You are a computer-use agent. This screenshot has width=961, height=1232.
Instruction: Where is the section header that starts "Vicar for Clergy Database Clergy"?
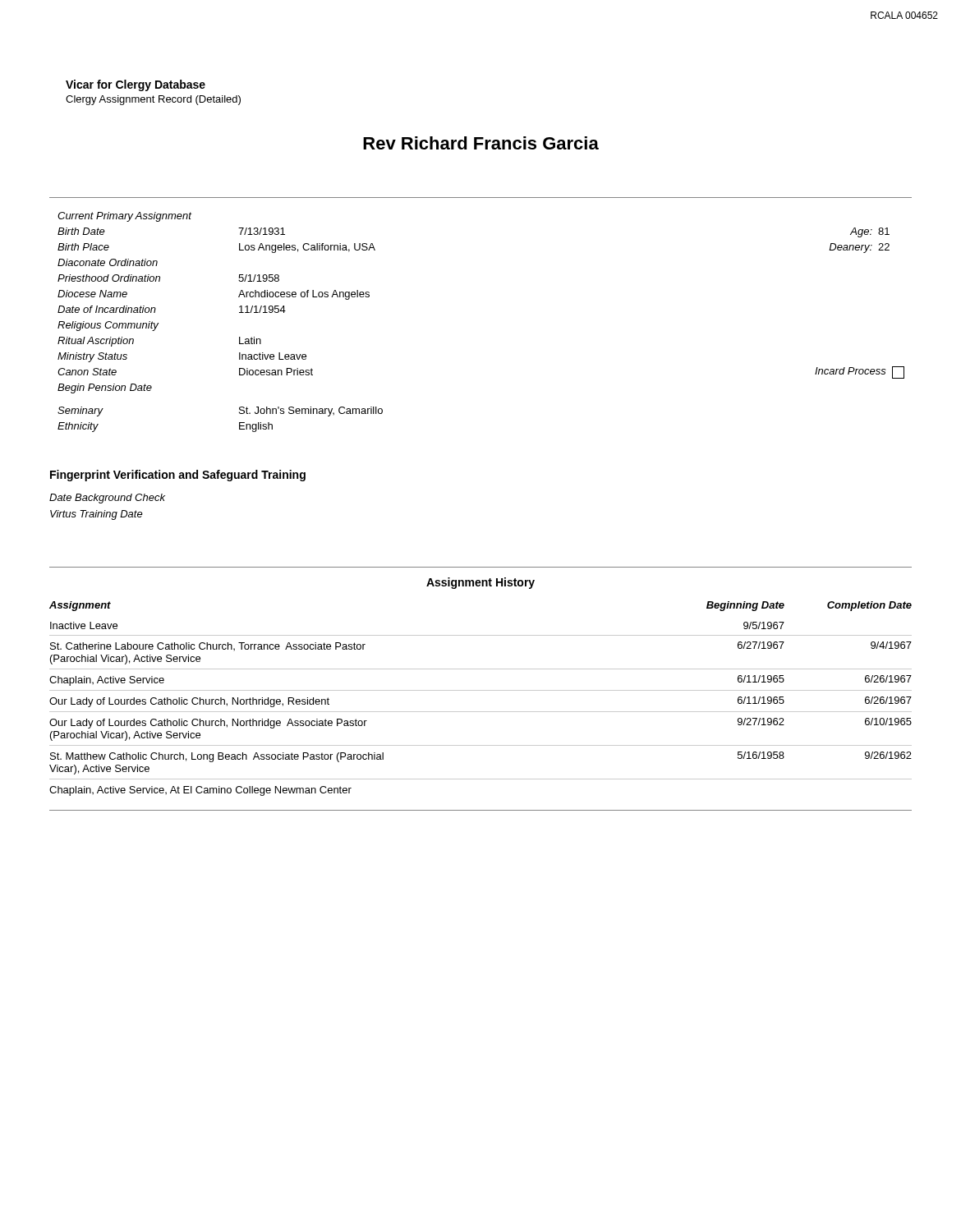(154, 92)
